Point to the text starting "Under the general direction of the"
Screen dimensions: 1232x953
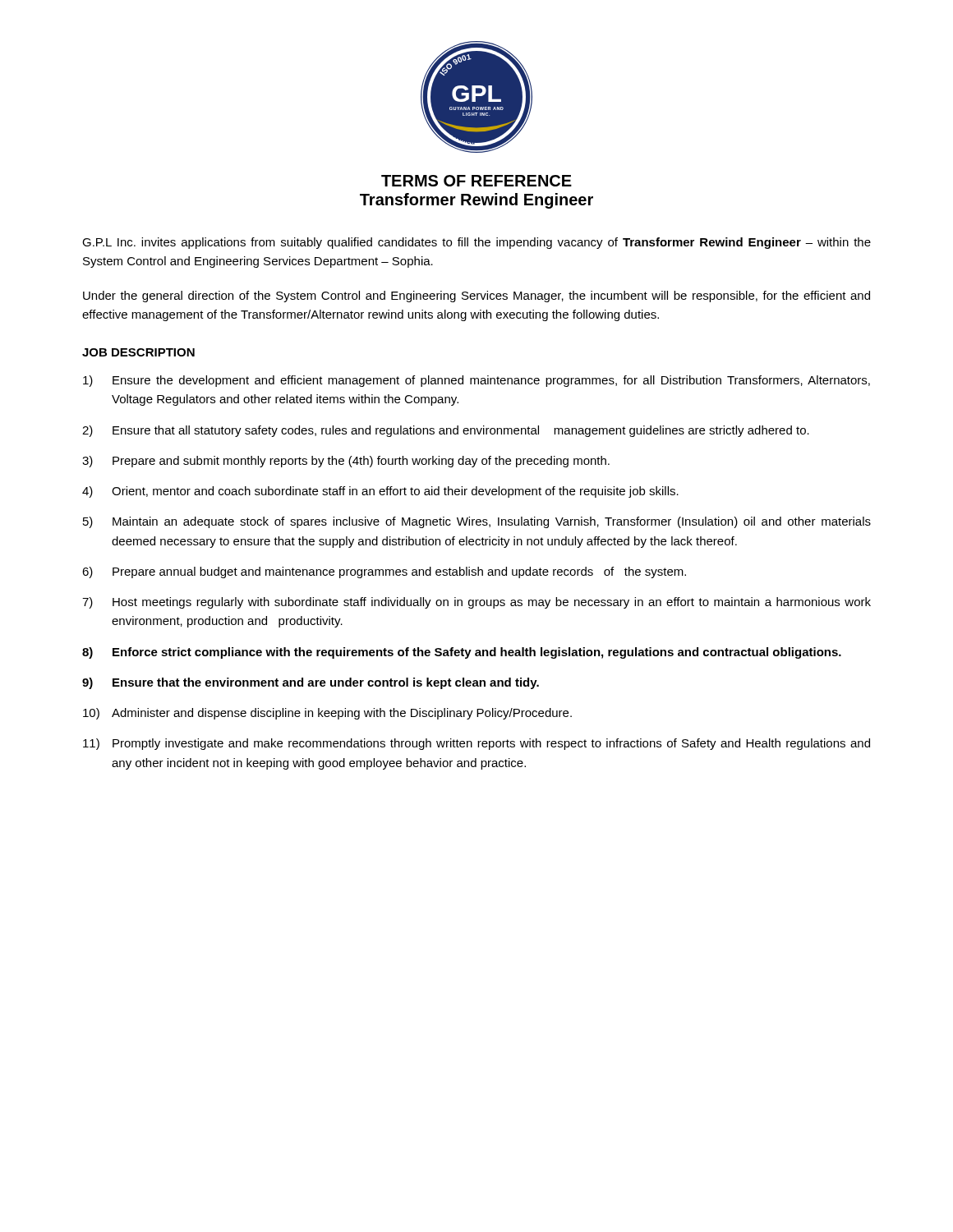476,304
